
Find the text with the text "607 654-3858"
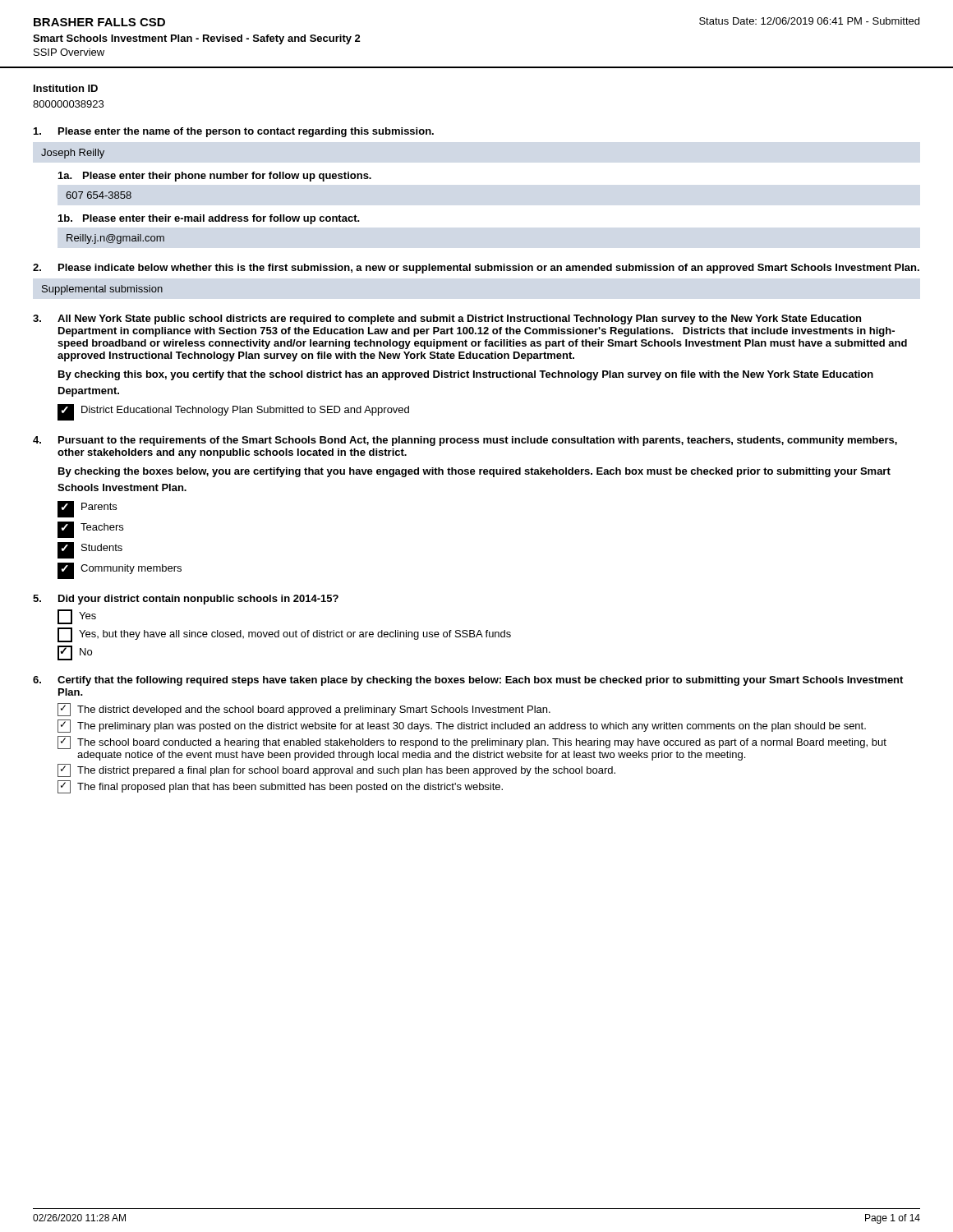99,195
